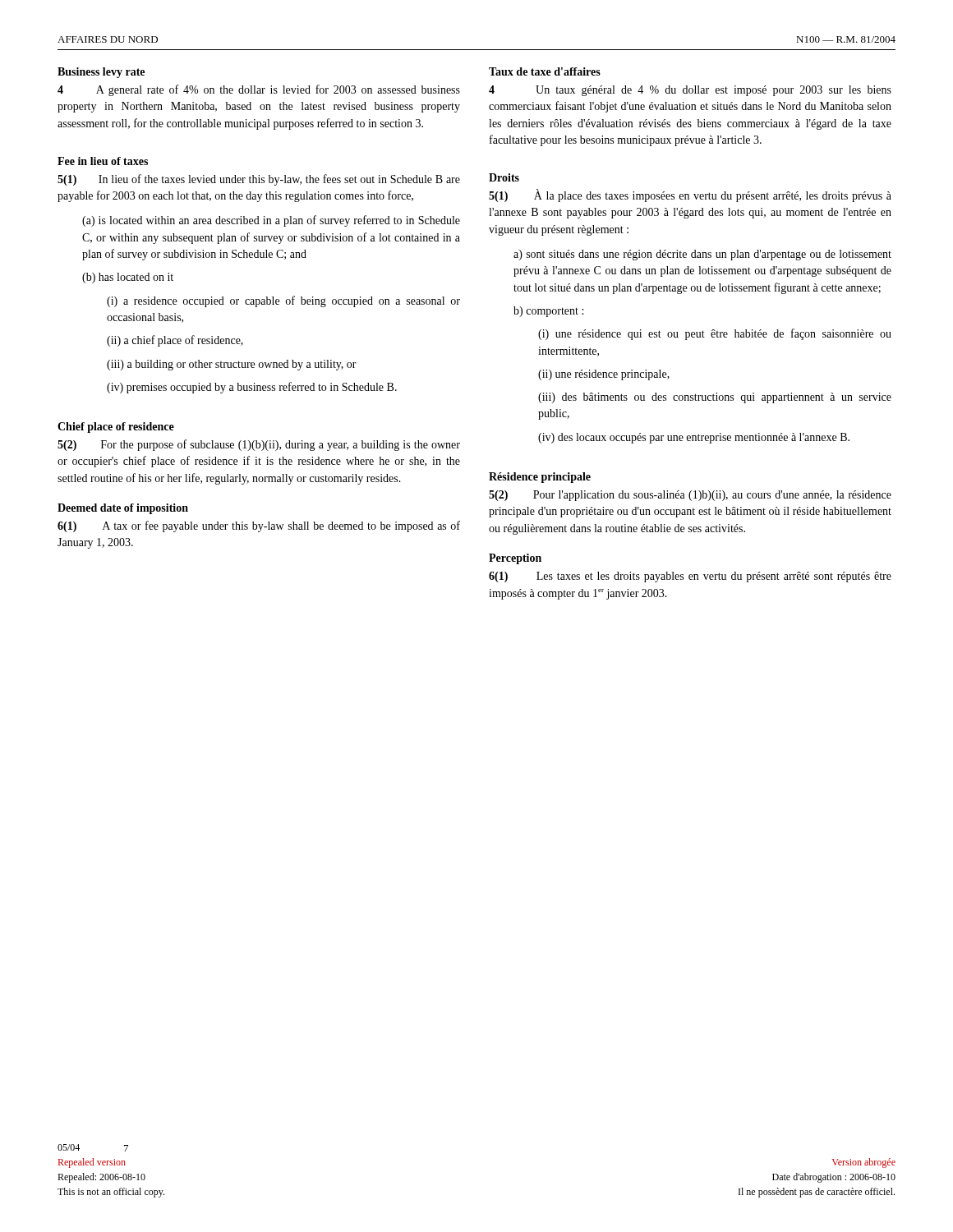This screenshot has width=953, height=1232.
Task: Click on the region starting "Résidence principale"
Action: 540,477
